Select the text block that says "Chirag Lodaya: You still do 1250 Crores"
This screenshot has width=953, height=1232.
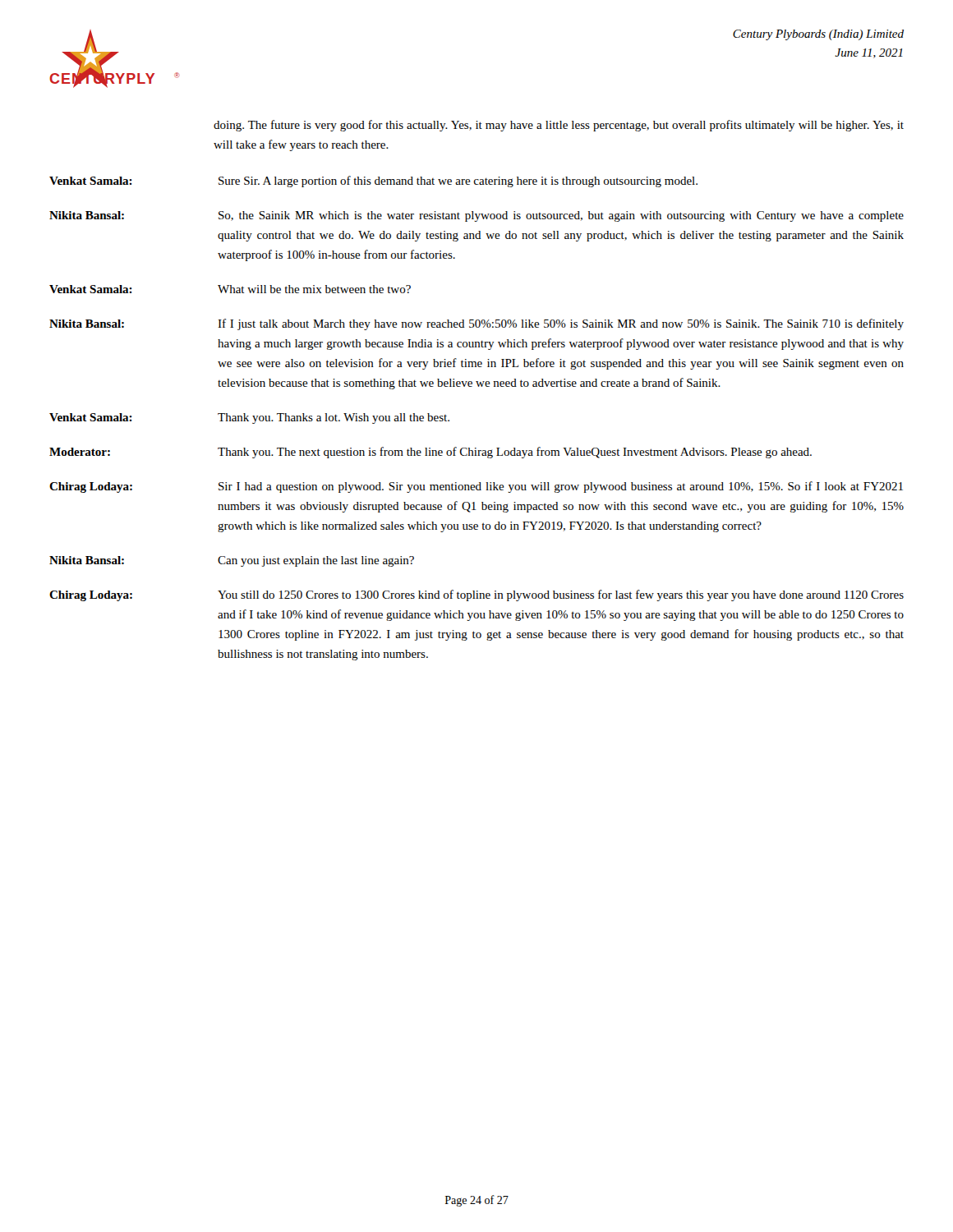[476, 624]
